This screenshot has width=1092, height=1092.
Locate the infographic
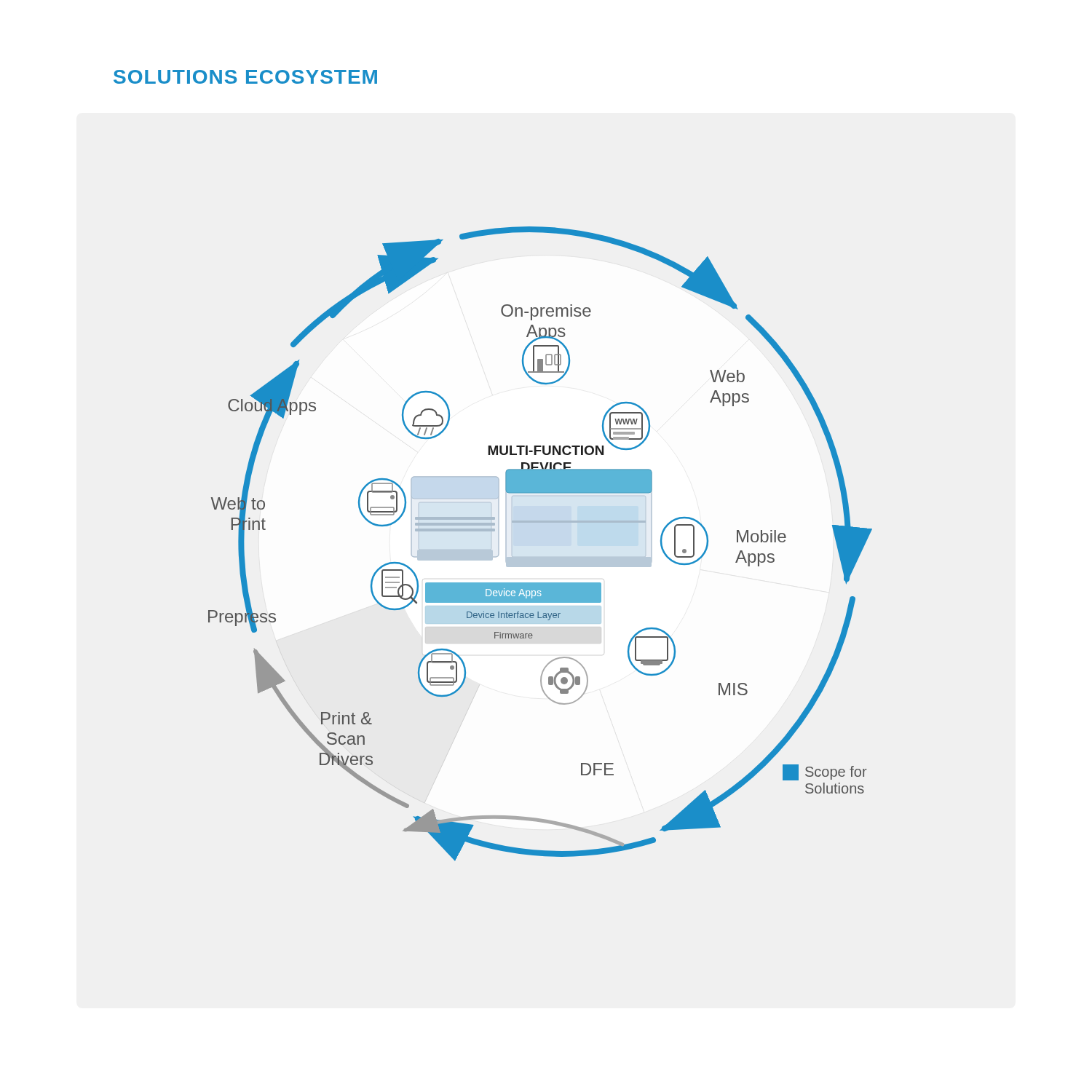pos(546,561)
